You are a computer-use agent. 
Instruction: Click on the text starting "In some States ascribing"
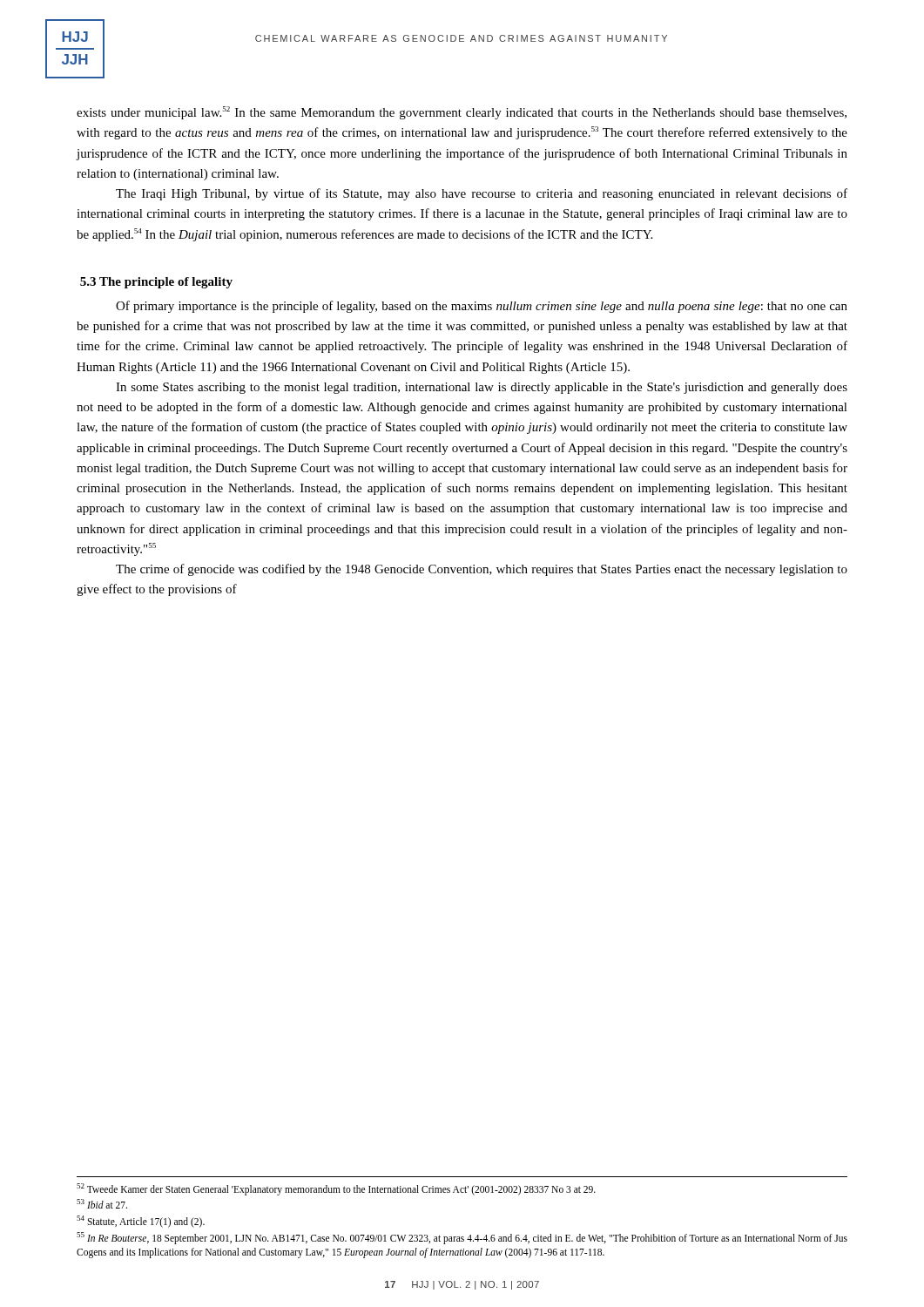[x=462, y=468]
